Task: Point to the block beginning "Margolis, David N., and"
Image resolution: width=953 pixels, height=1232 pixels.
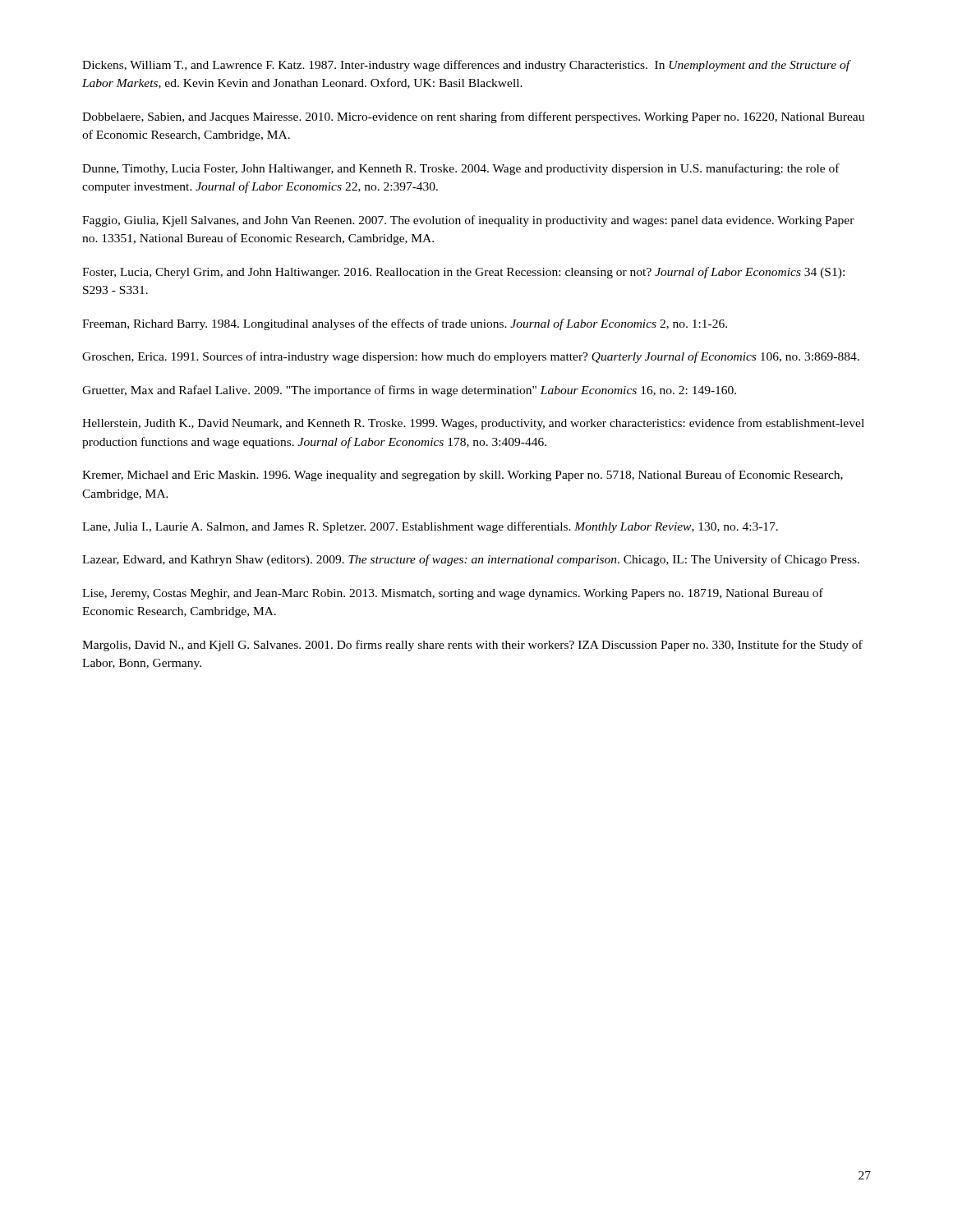Action: pos(472,653)
